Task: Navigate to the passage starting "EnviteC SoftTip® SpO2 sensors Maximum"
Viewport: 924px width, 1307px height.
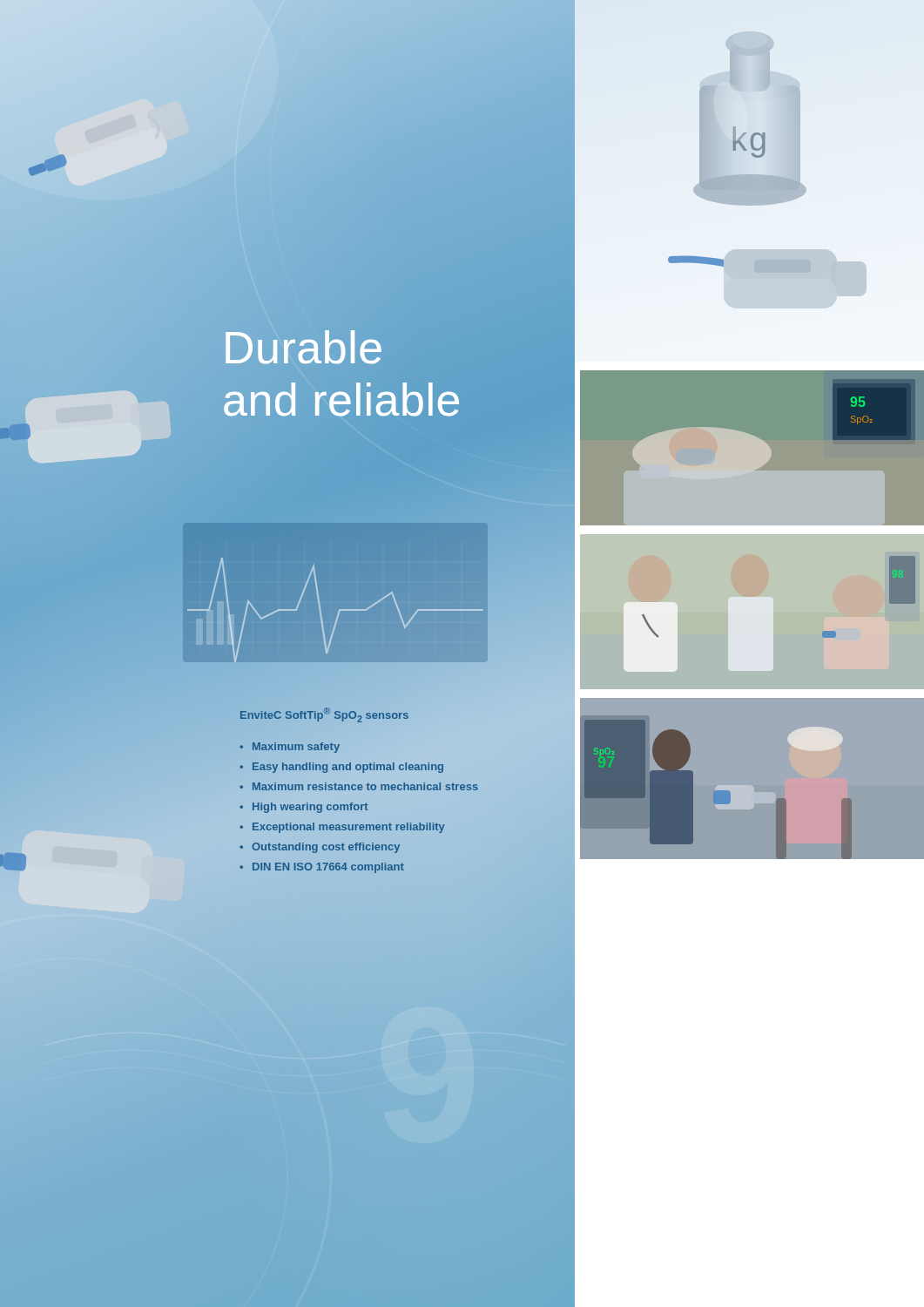Action: (390, 789)
